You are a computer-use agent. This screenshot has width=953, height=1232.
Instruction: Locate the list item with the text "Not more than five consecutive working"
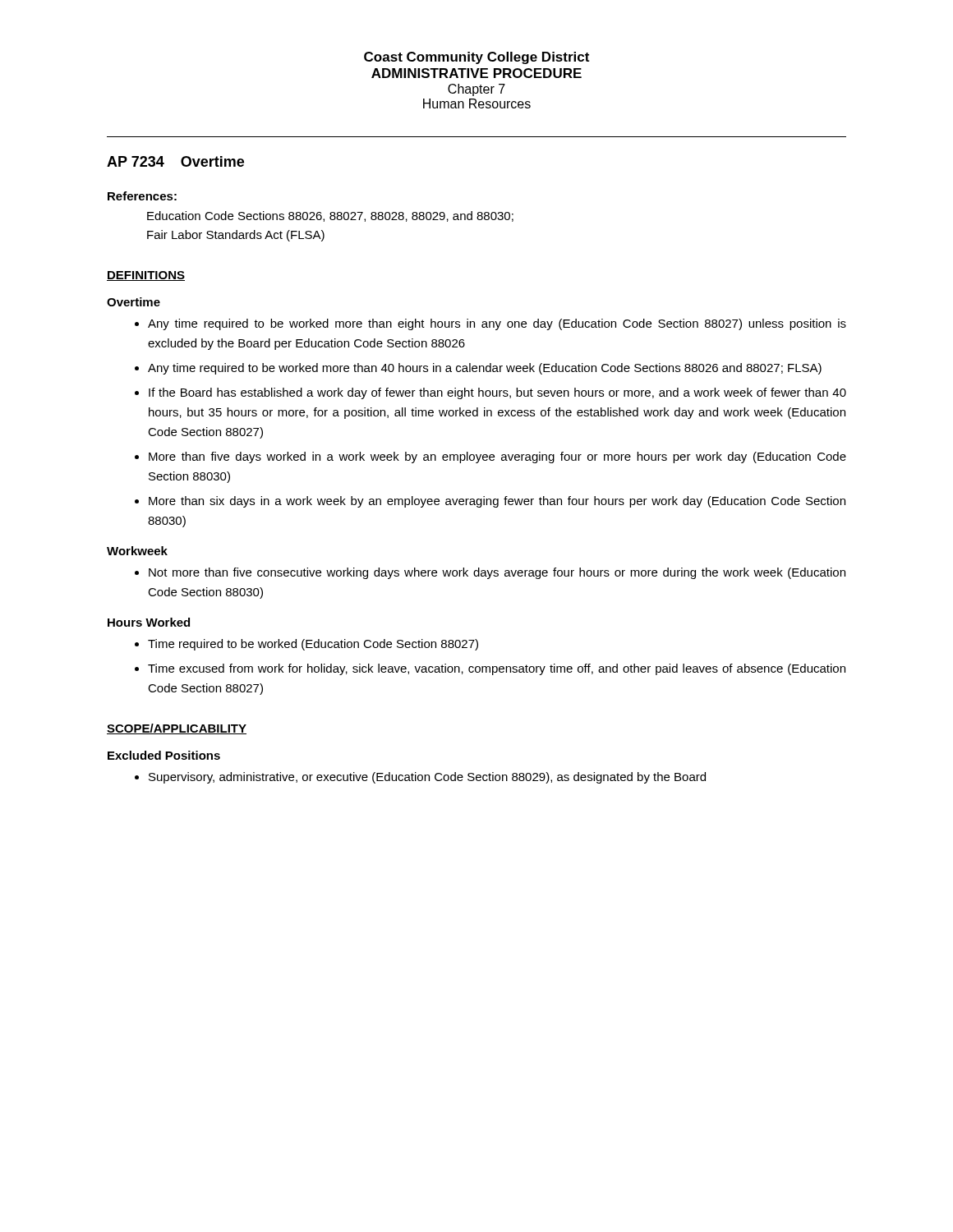click(x=497, y=582)
